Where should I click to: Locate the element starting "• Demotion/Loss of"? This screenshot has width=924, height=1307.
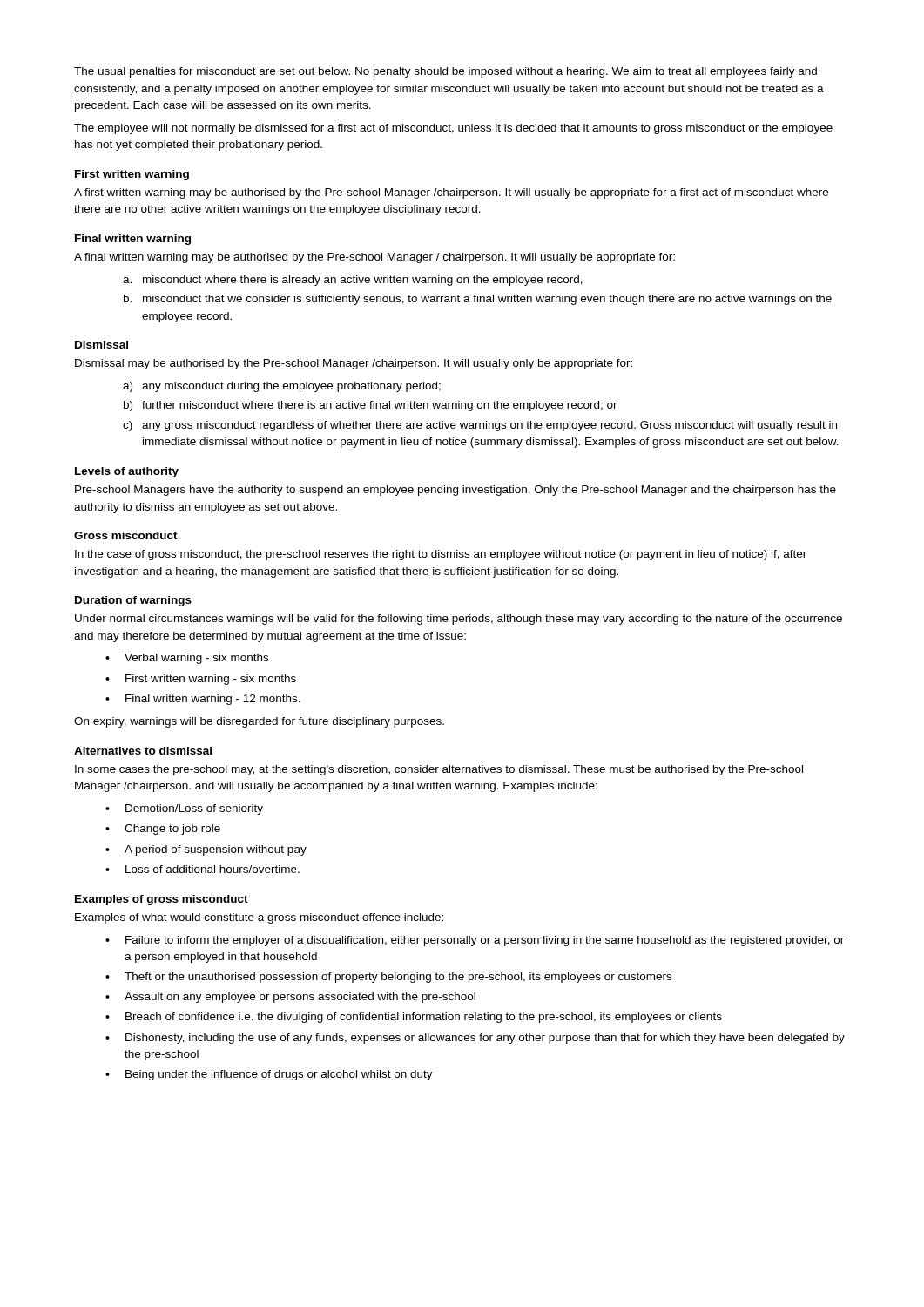(x=184, y=809)
